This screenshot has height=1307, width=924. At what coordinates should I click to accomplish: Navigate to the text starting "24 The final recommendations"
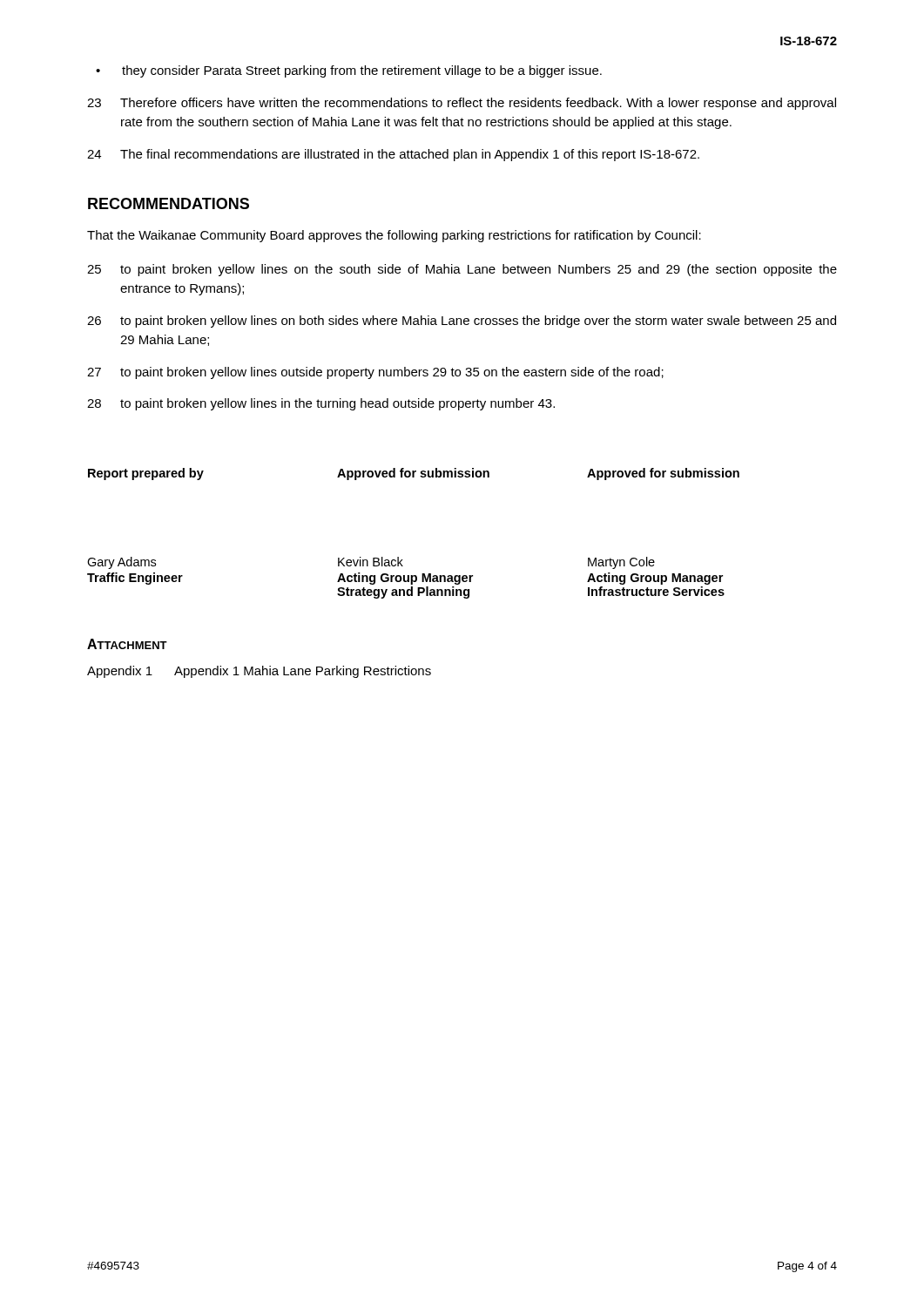coord(462,154)
